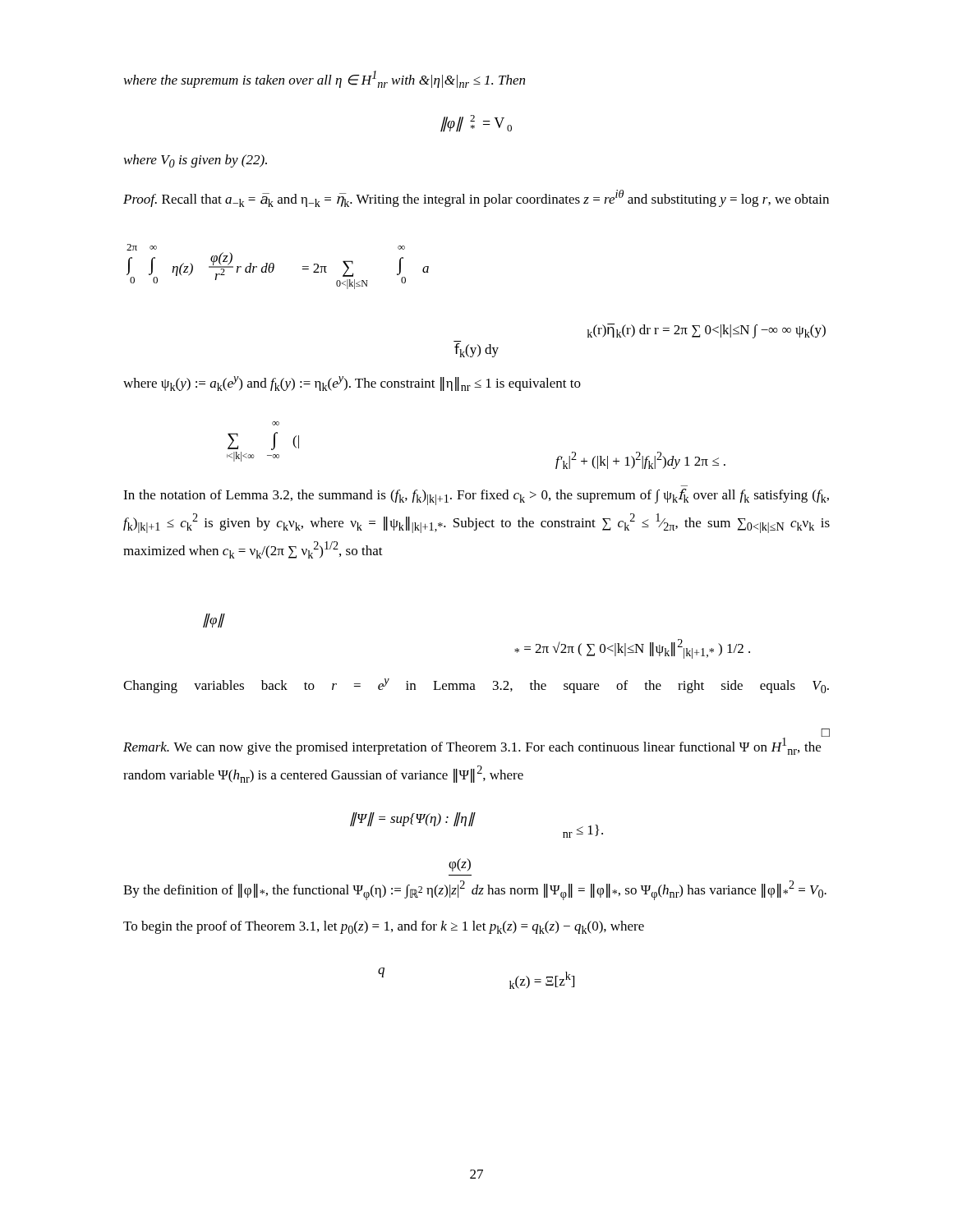Find "qk(z) = Ξ[zk]" on this page
The width and height of the screenshot is (953, 1232).
point(382,977)
